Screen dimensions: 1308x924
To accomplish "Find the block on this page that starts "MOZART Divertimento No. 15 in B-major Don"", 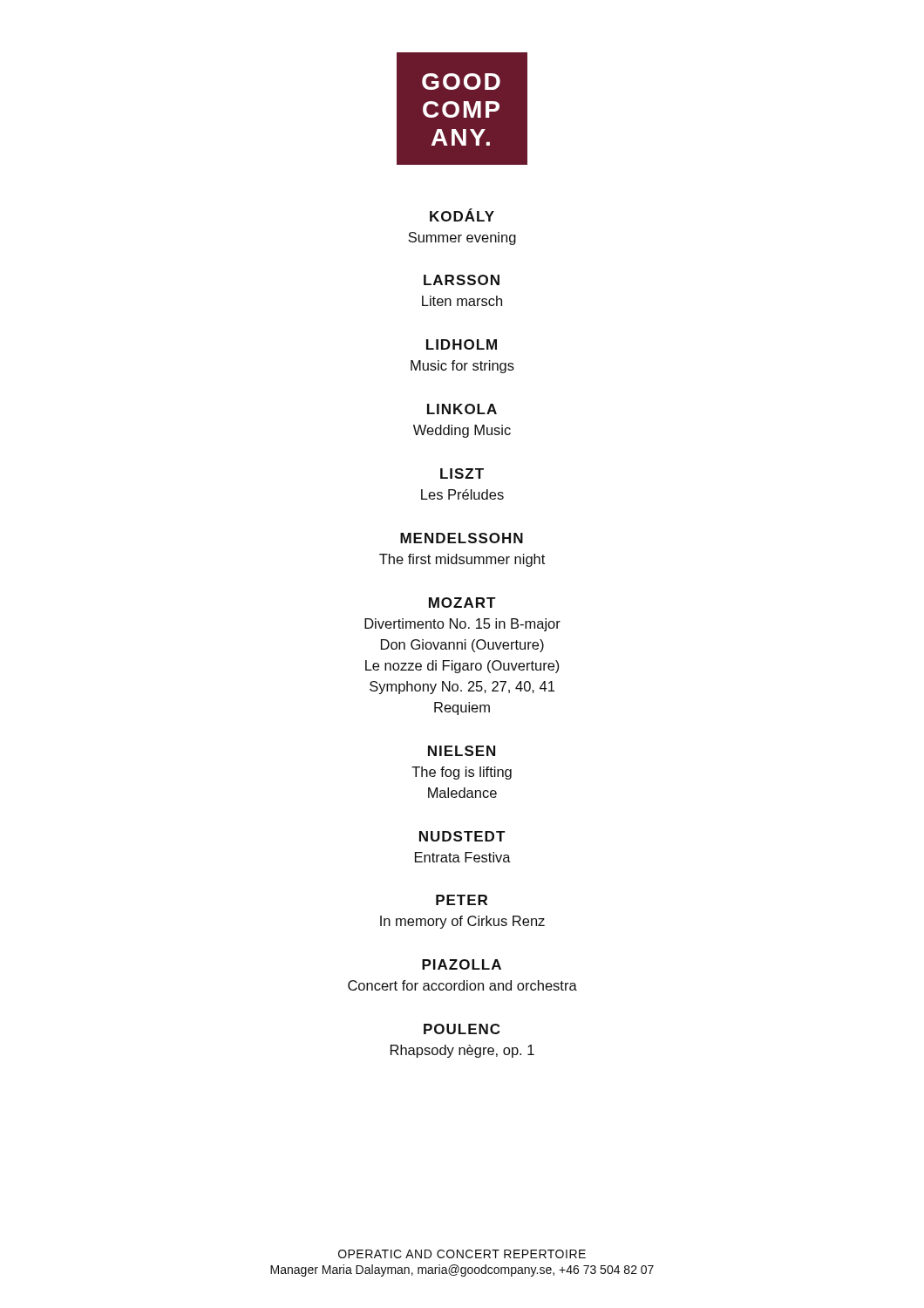I will point(462,656).
